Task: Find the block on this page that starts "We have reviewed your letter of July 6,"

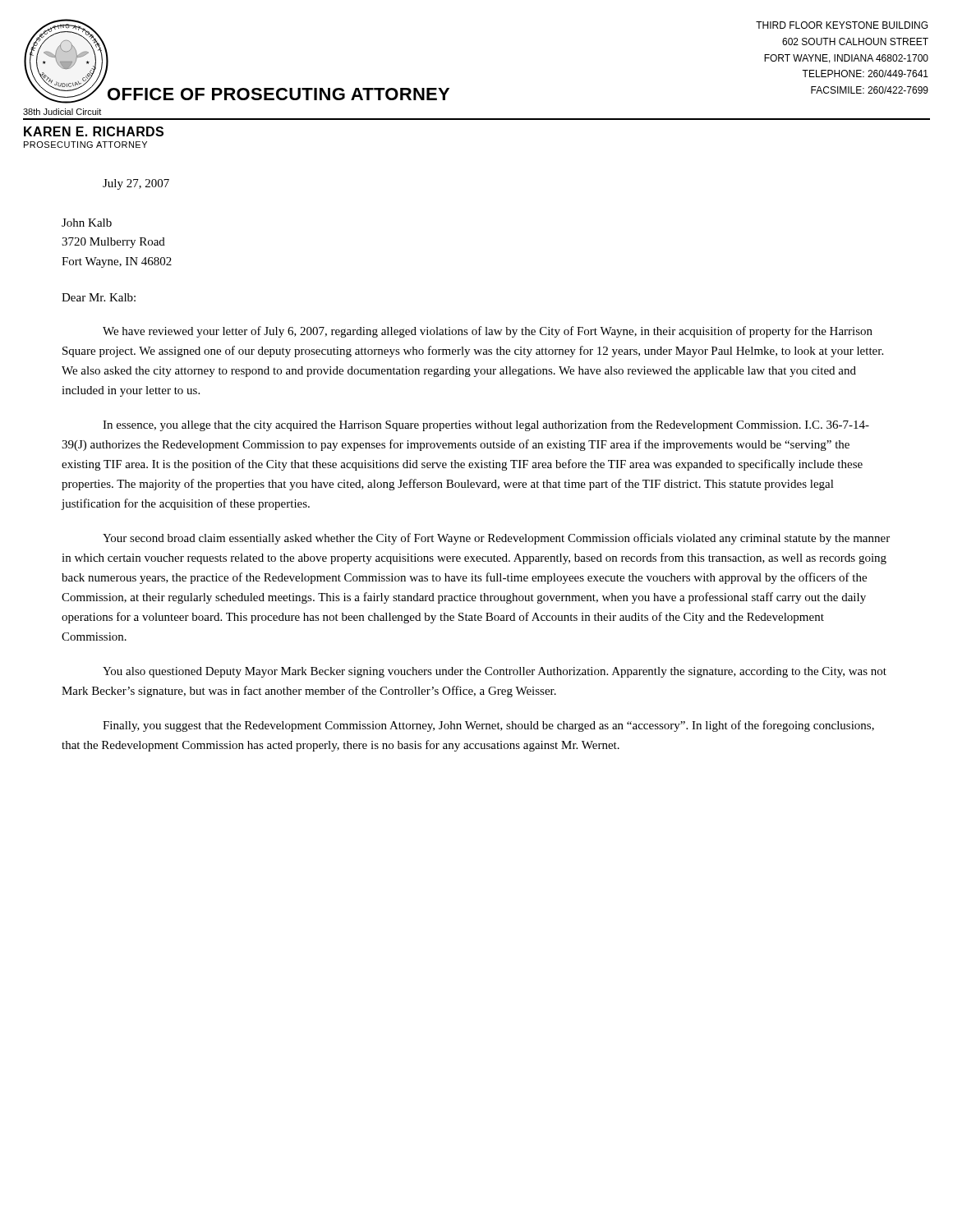Action: pyautogui.click(x=473, y=360)
